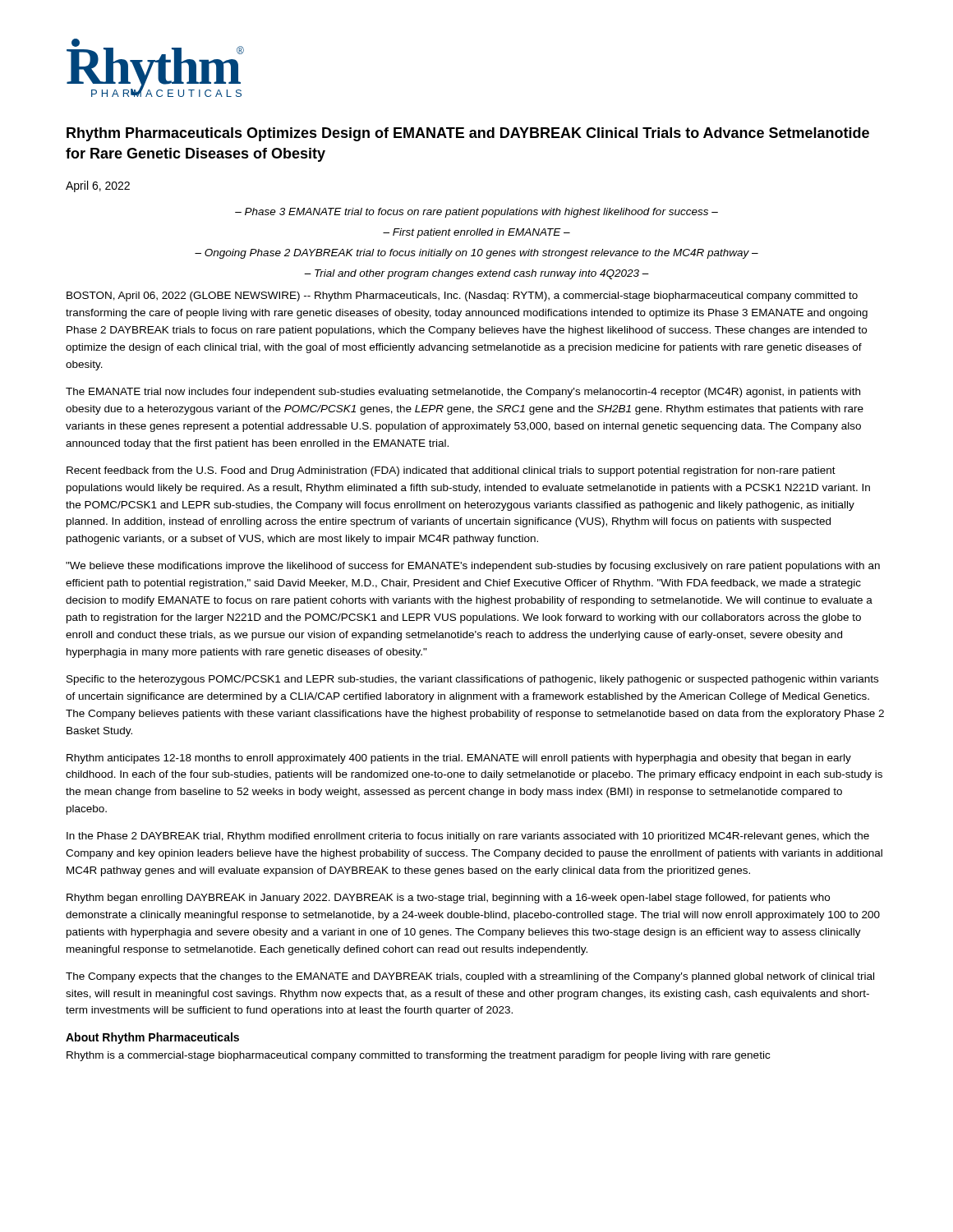Select the text block that reads "Recent feedback from the U.S. Food"

[x=468, y=504]
